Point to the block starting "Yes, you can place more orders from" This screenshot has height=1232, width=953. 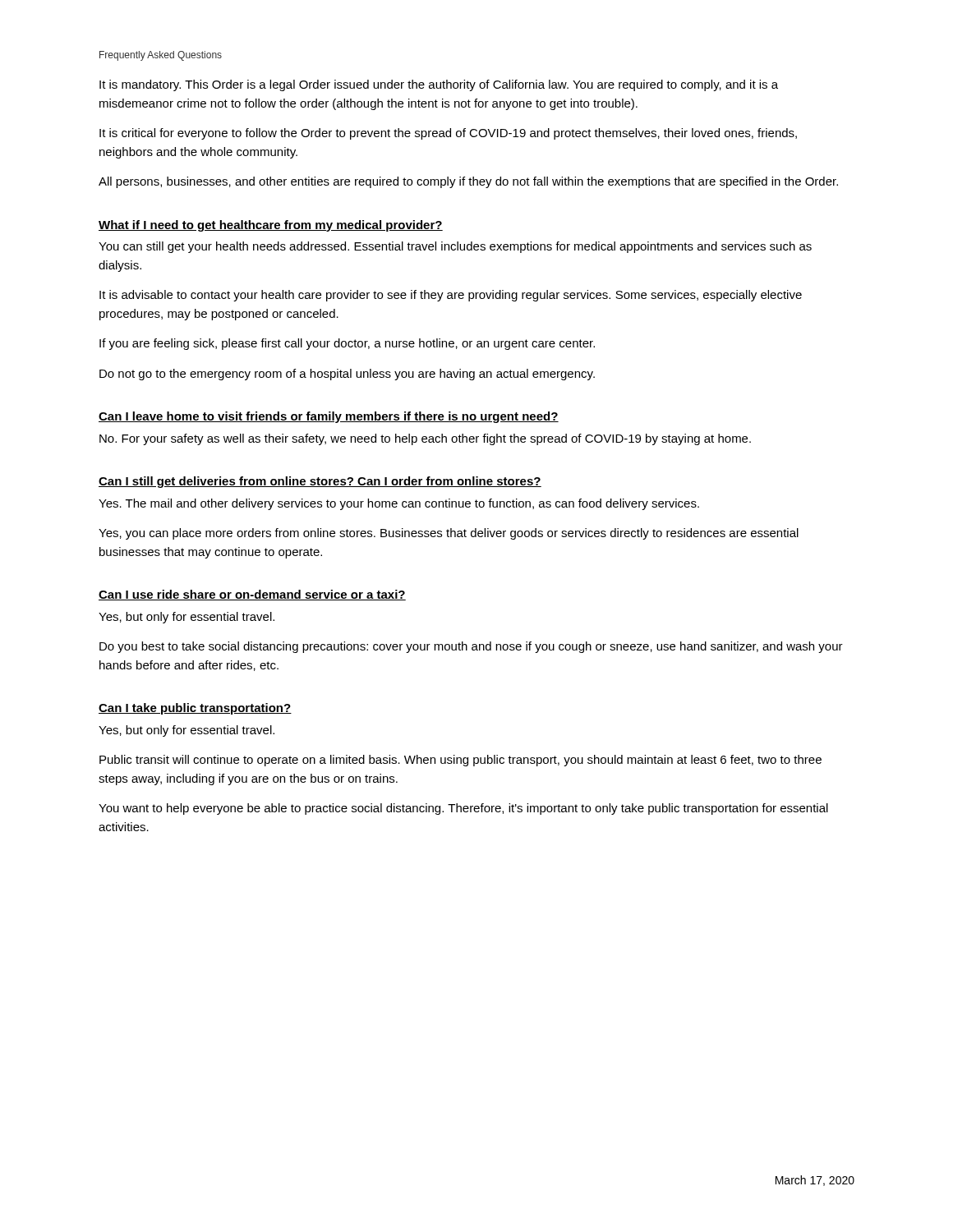point(449,542)
